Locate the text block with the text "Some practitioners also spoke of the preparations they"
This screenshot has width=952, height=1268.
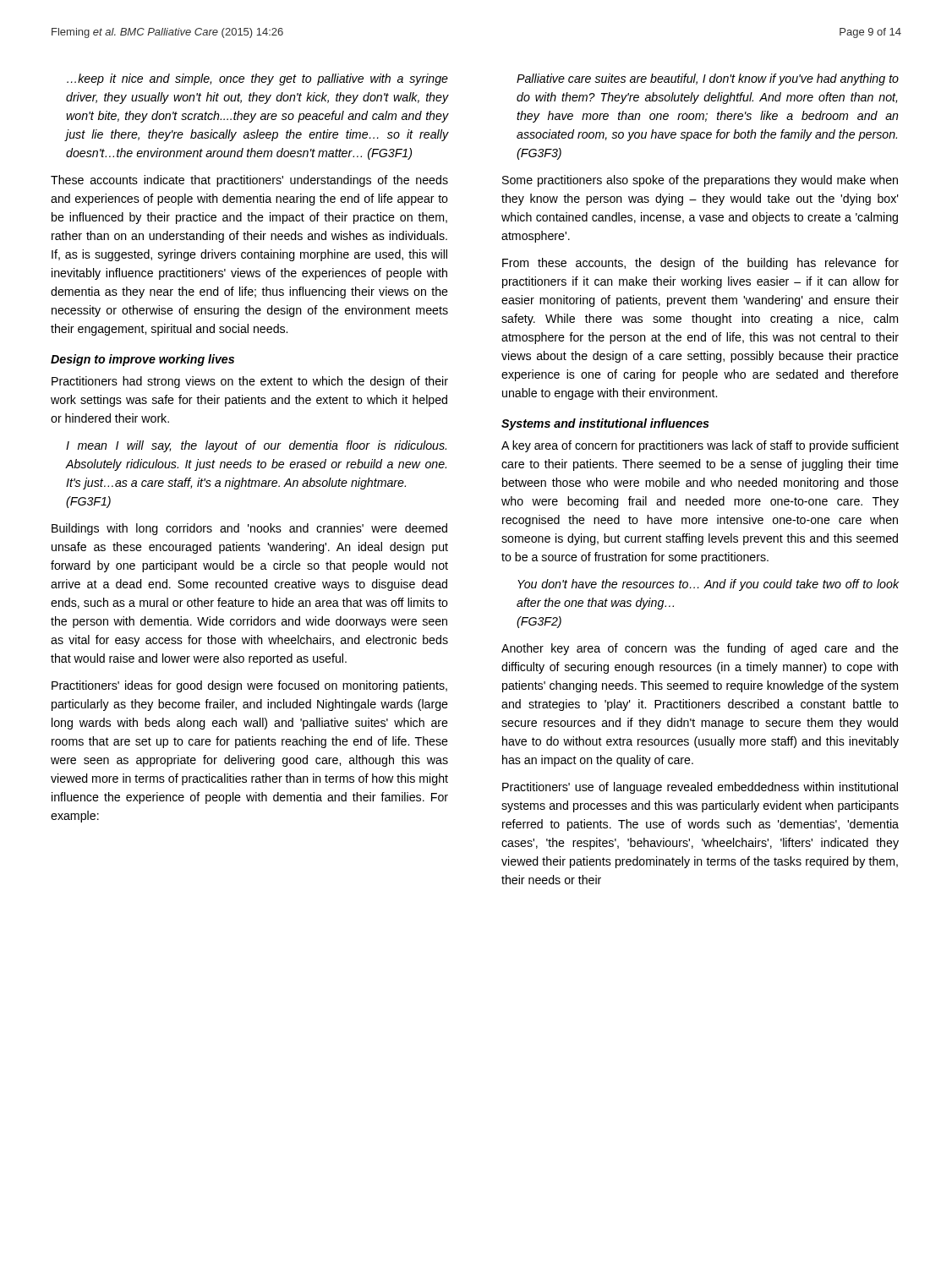tap(700, 208)
